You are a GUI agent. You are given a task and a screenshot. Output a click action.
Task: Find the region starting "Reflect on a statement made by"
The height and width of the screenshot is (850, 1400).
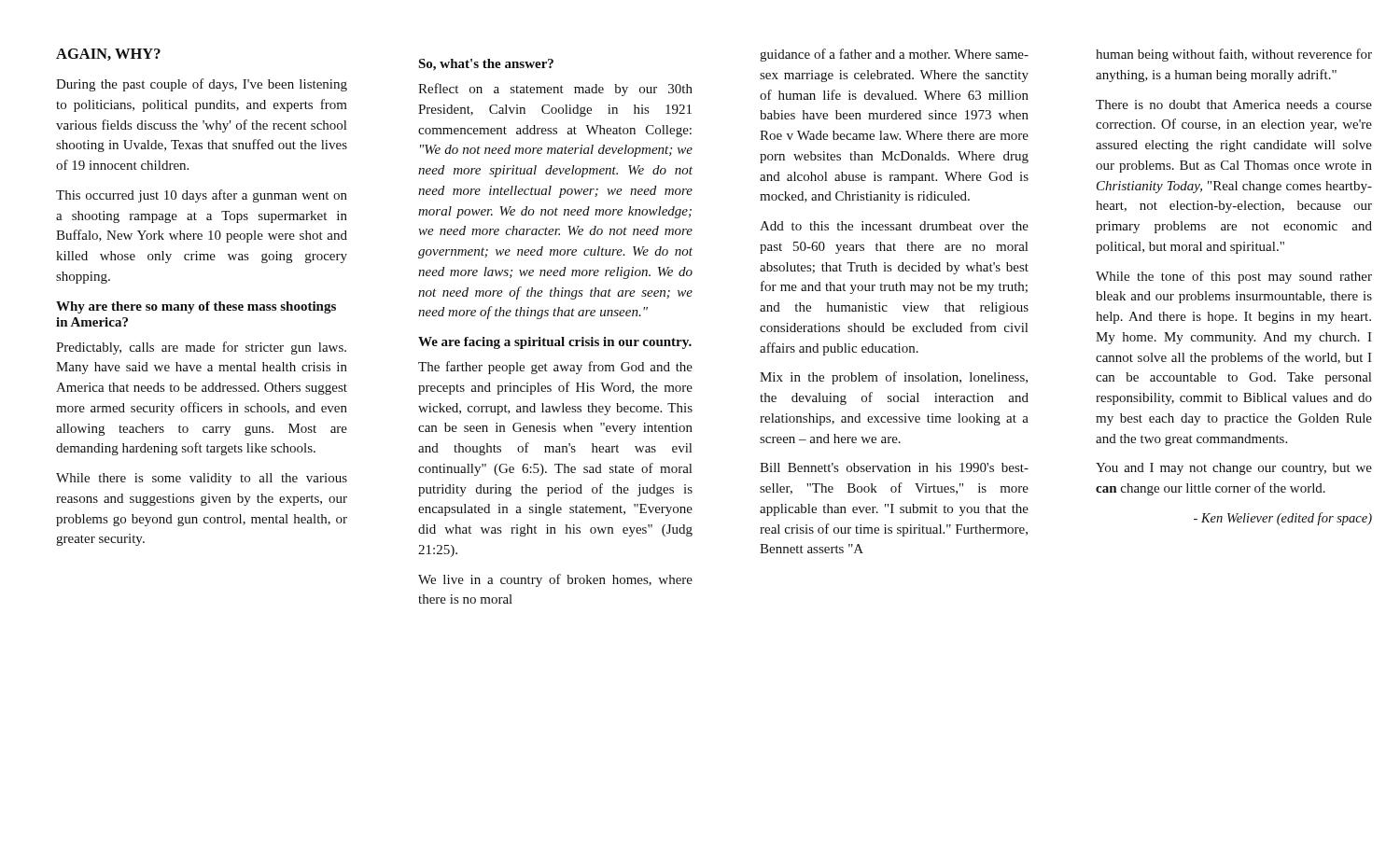point(555,201)
